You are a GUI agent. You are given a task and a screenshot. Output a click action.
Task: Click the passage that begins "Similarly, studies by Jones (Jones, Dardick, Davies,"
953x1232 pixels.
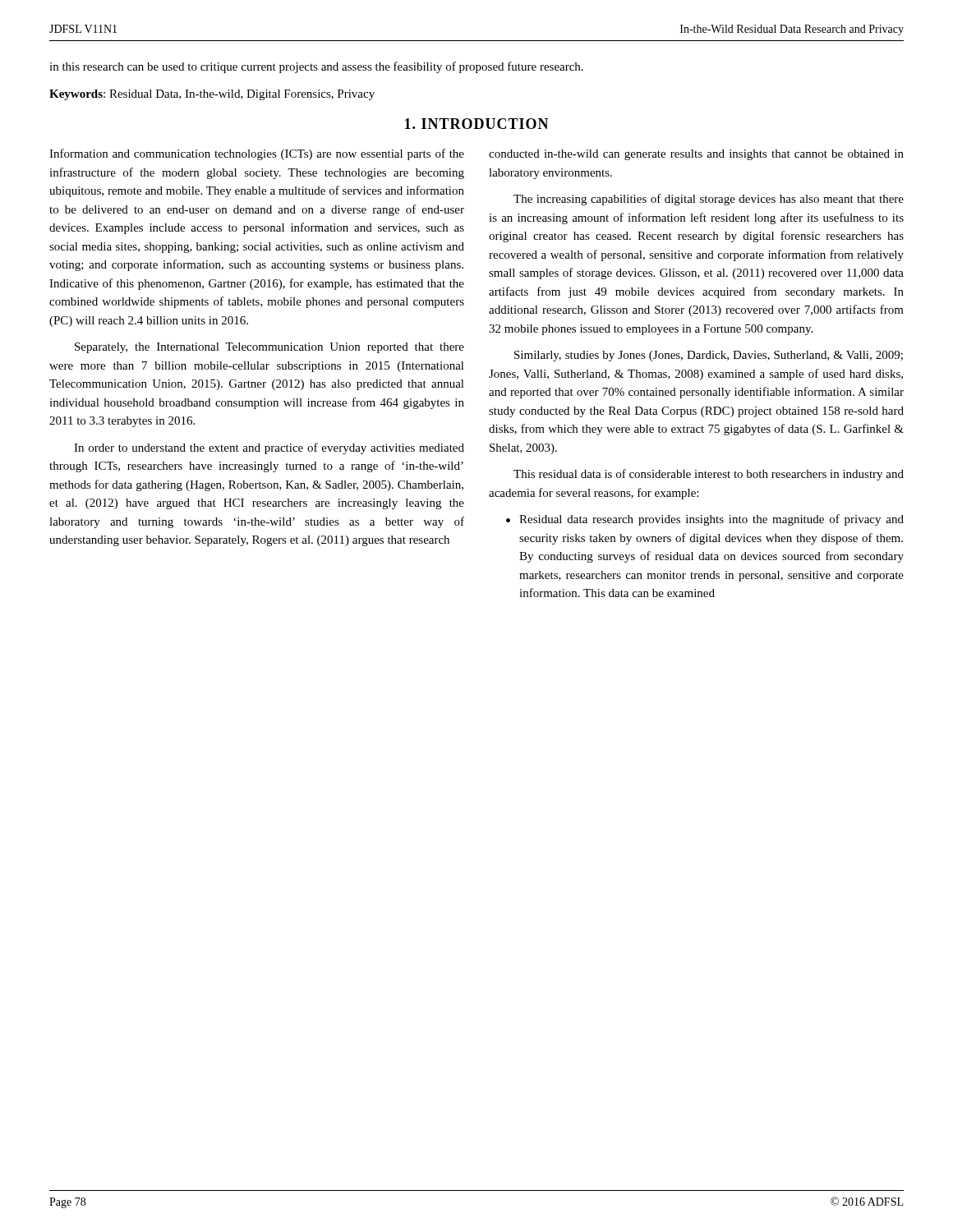[696, 401]
